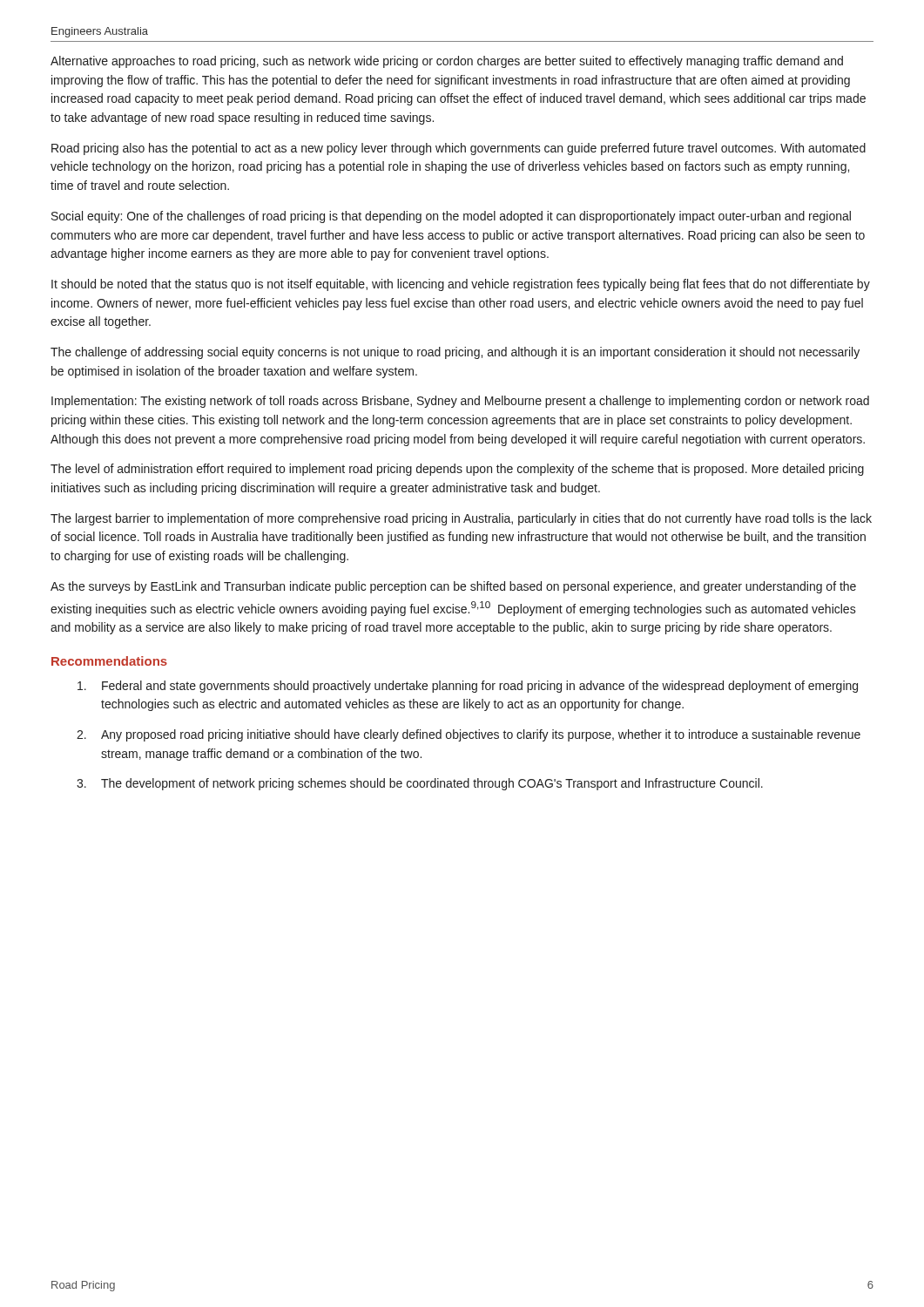
Task: Locate the text block containing "Social equity: One of the challenges of"
Action: click(458, 235)
